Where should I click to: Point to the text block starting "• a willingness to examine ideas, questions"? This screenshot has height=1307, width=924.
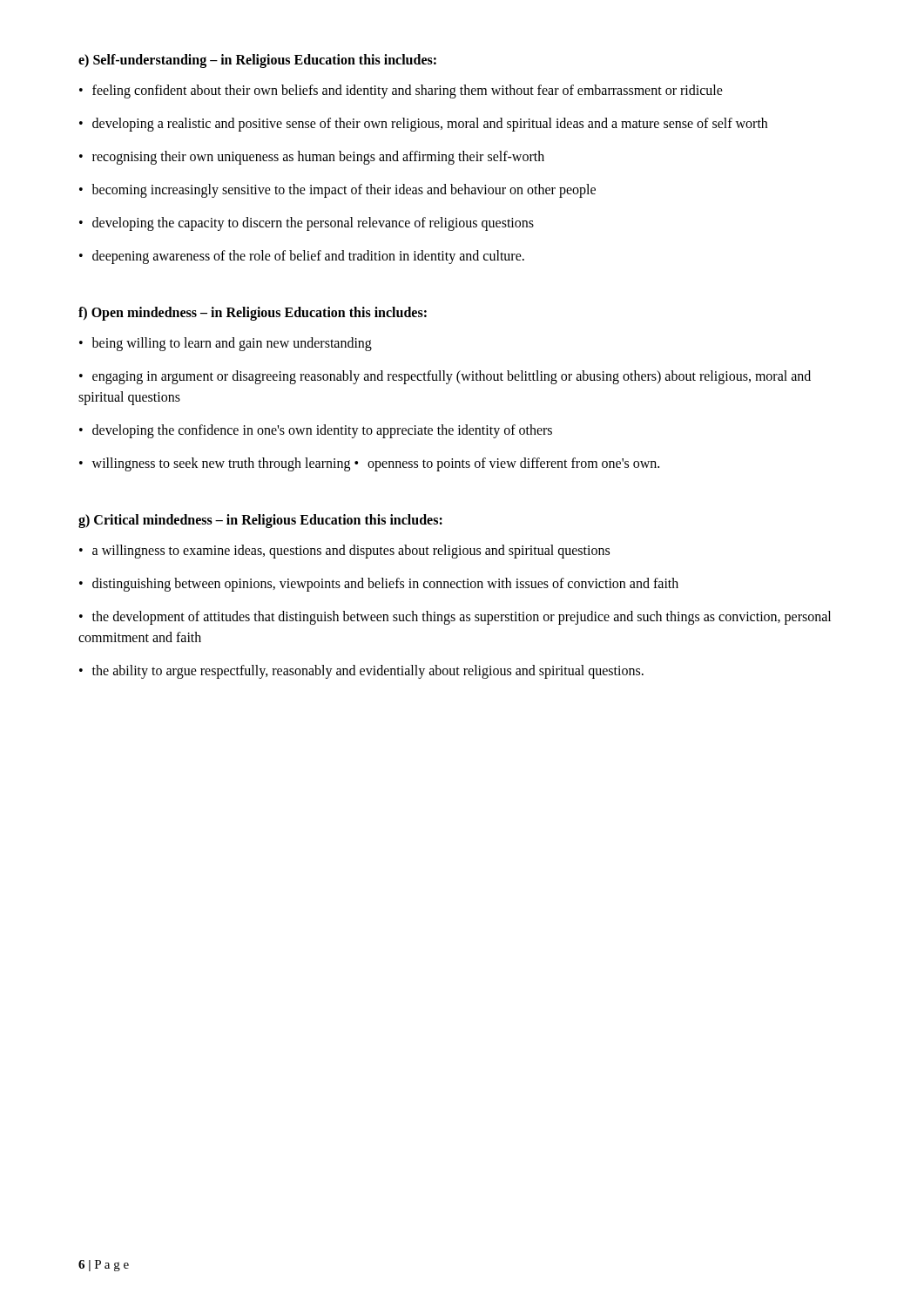344,550
